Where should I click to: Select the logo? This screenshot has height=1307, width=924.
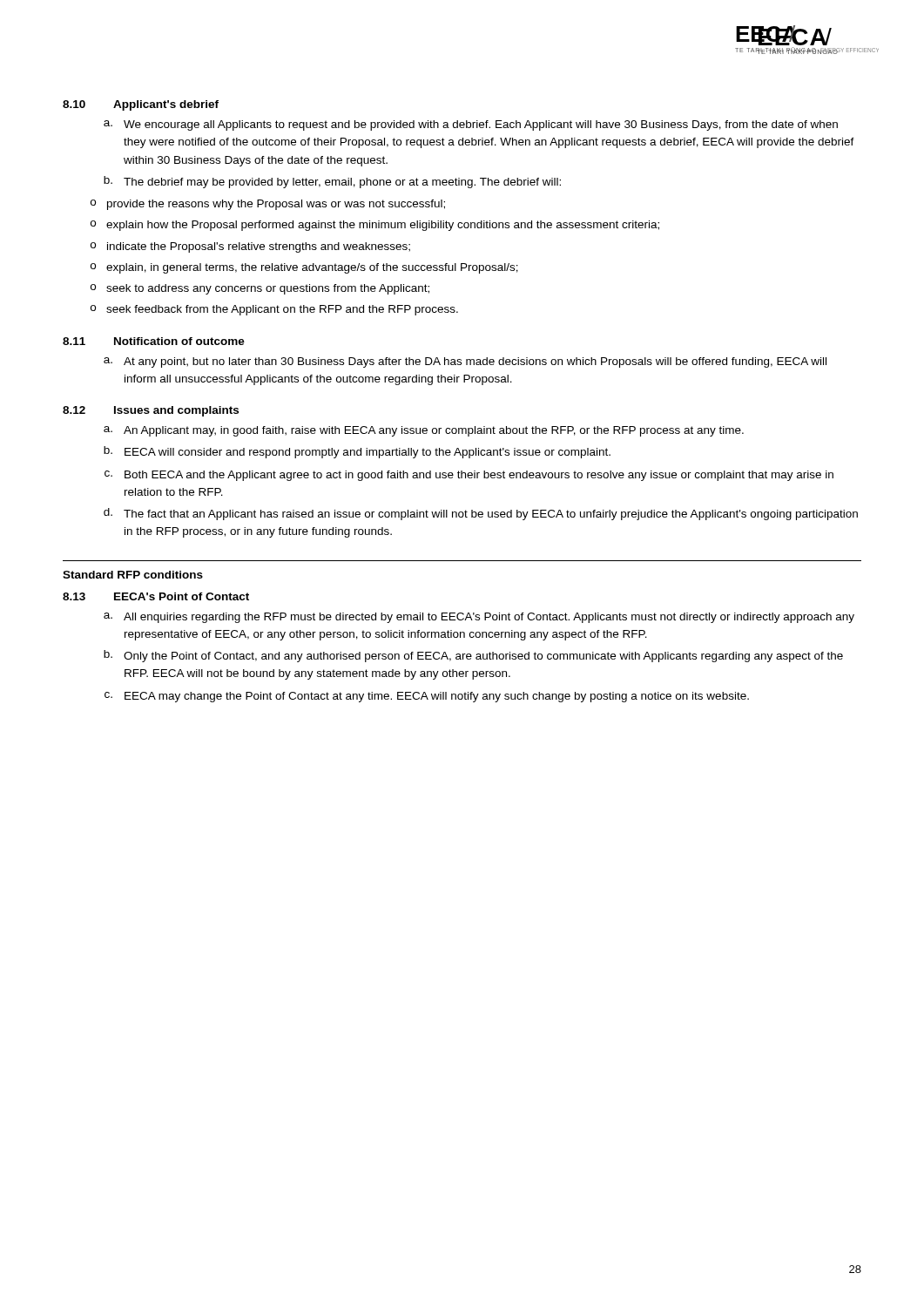tap(818, 40)
